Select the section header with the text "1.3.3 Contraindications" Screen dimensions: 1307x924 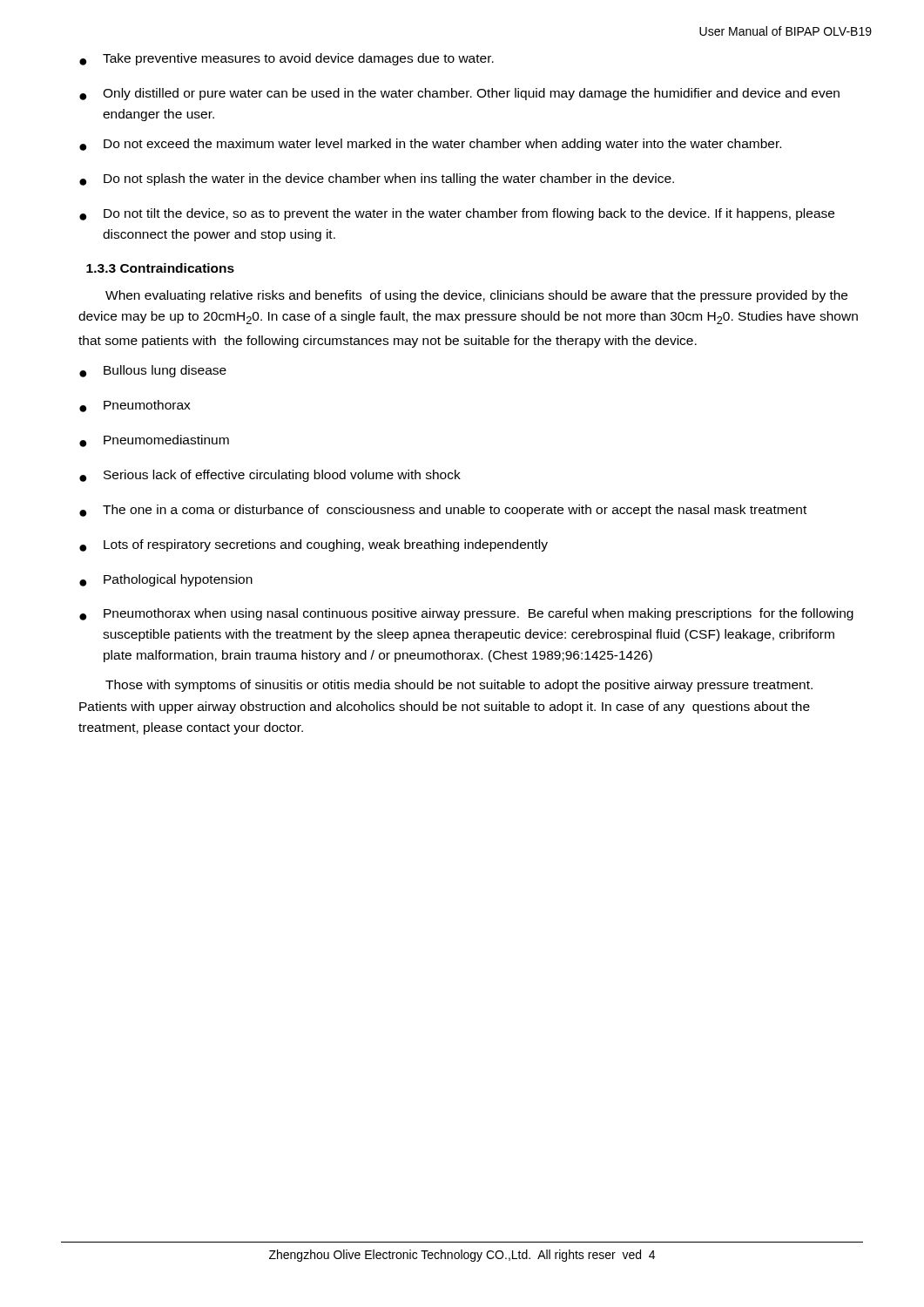point(156,268)
